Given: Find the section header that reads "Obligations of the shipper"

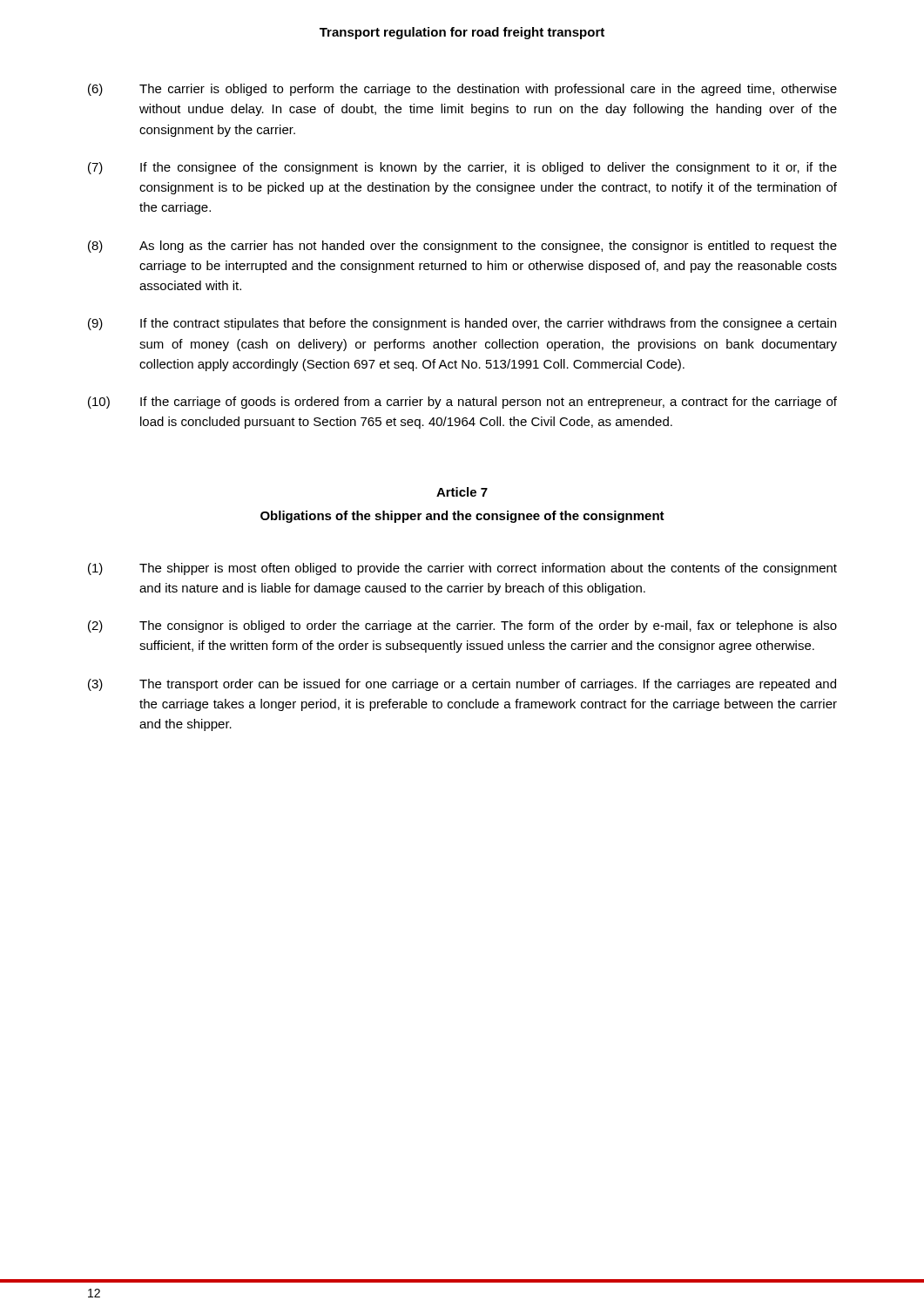Looking at the screenshot, I should [x=462, y=515].
